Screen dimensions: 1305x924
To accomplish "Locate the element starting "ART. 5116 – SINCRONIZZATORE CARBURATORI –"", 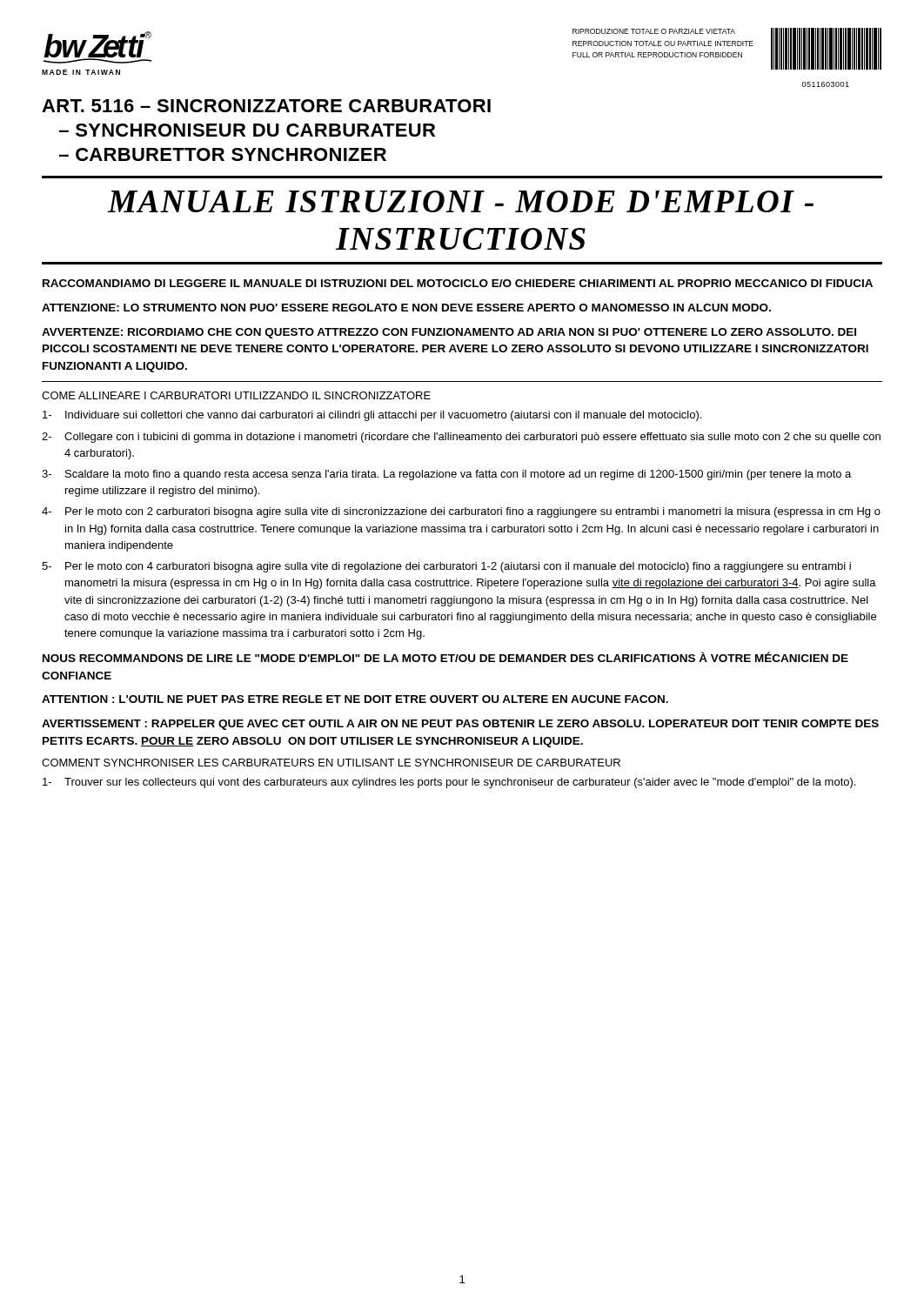I will pos(267,131).
